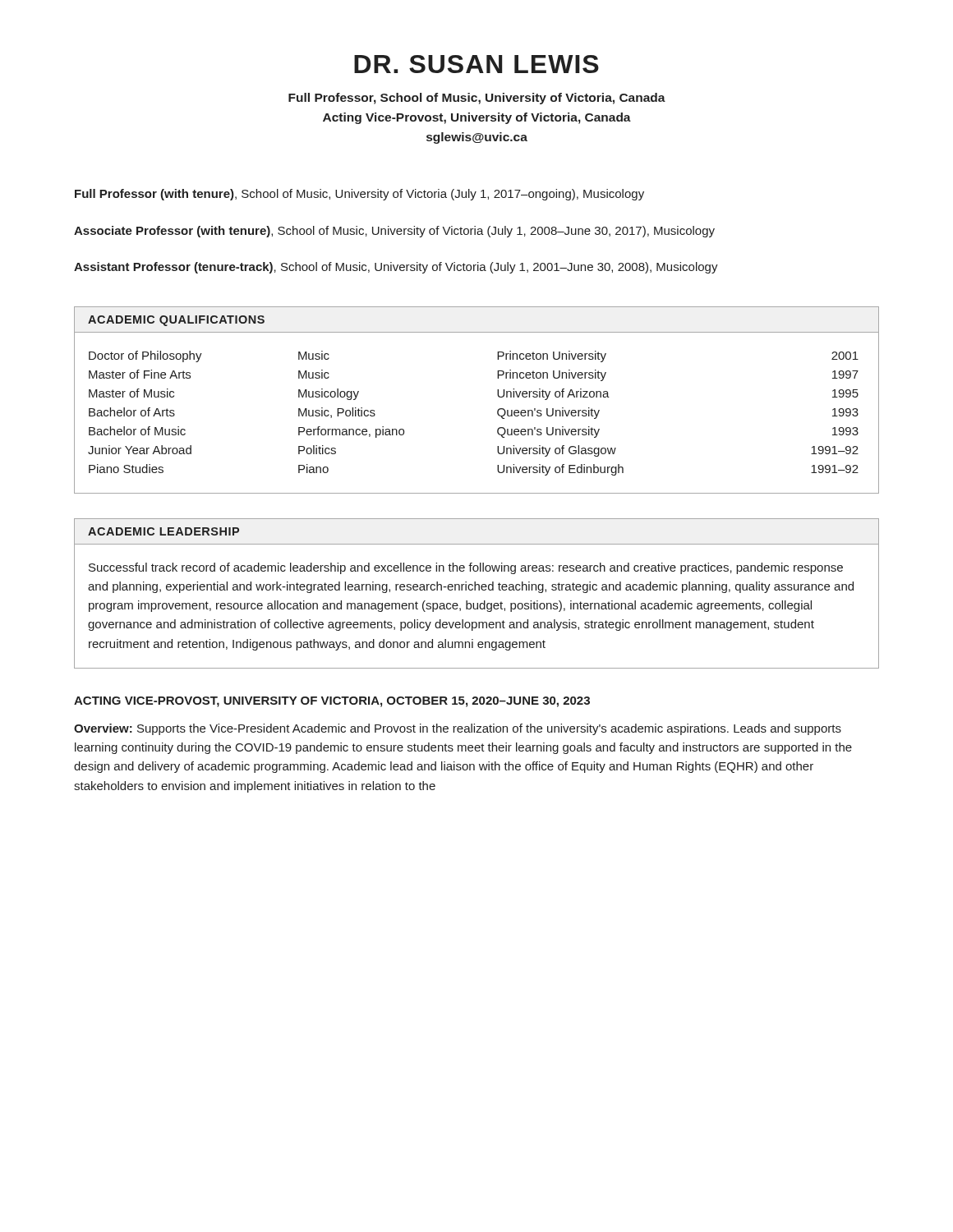Find the block on this page that starts "Full Professor, School of Music, University of"

point(476,117)
